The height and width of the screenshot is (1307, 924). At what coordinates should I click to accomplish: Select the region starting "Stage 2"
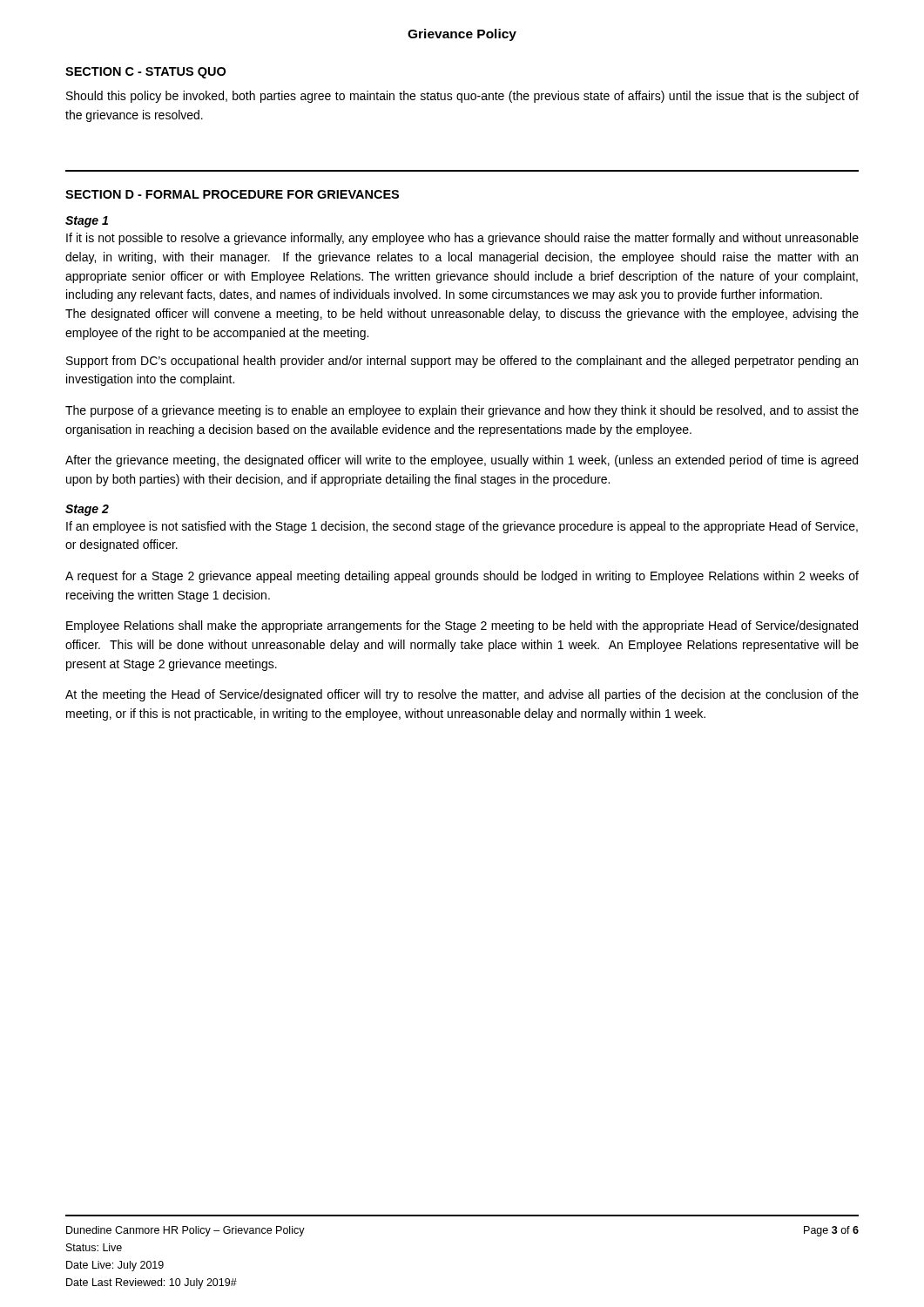click(x=87, y=509)
